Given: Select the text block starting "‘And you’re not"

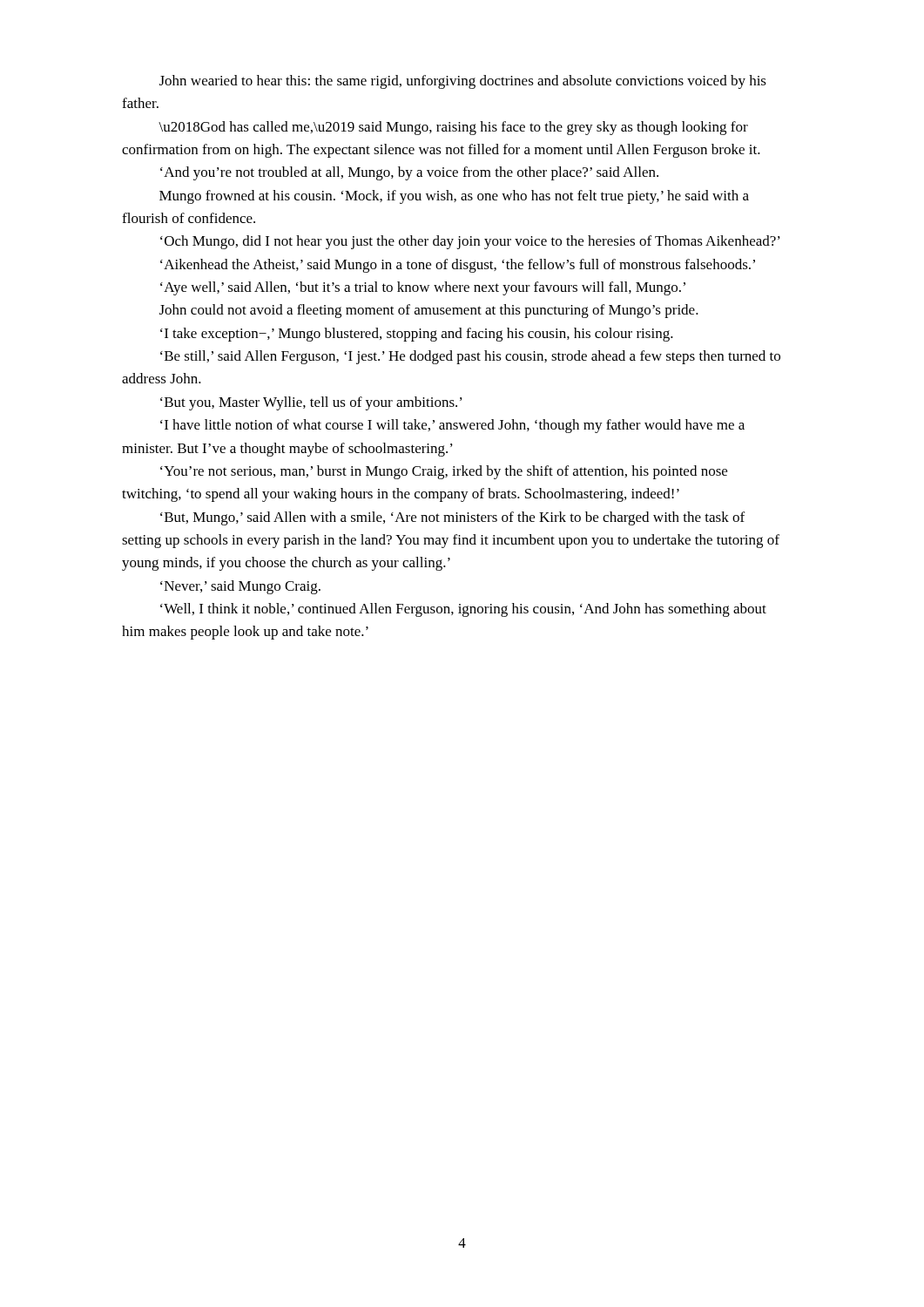Looking at the screenshot, I should 453,173.
